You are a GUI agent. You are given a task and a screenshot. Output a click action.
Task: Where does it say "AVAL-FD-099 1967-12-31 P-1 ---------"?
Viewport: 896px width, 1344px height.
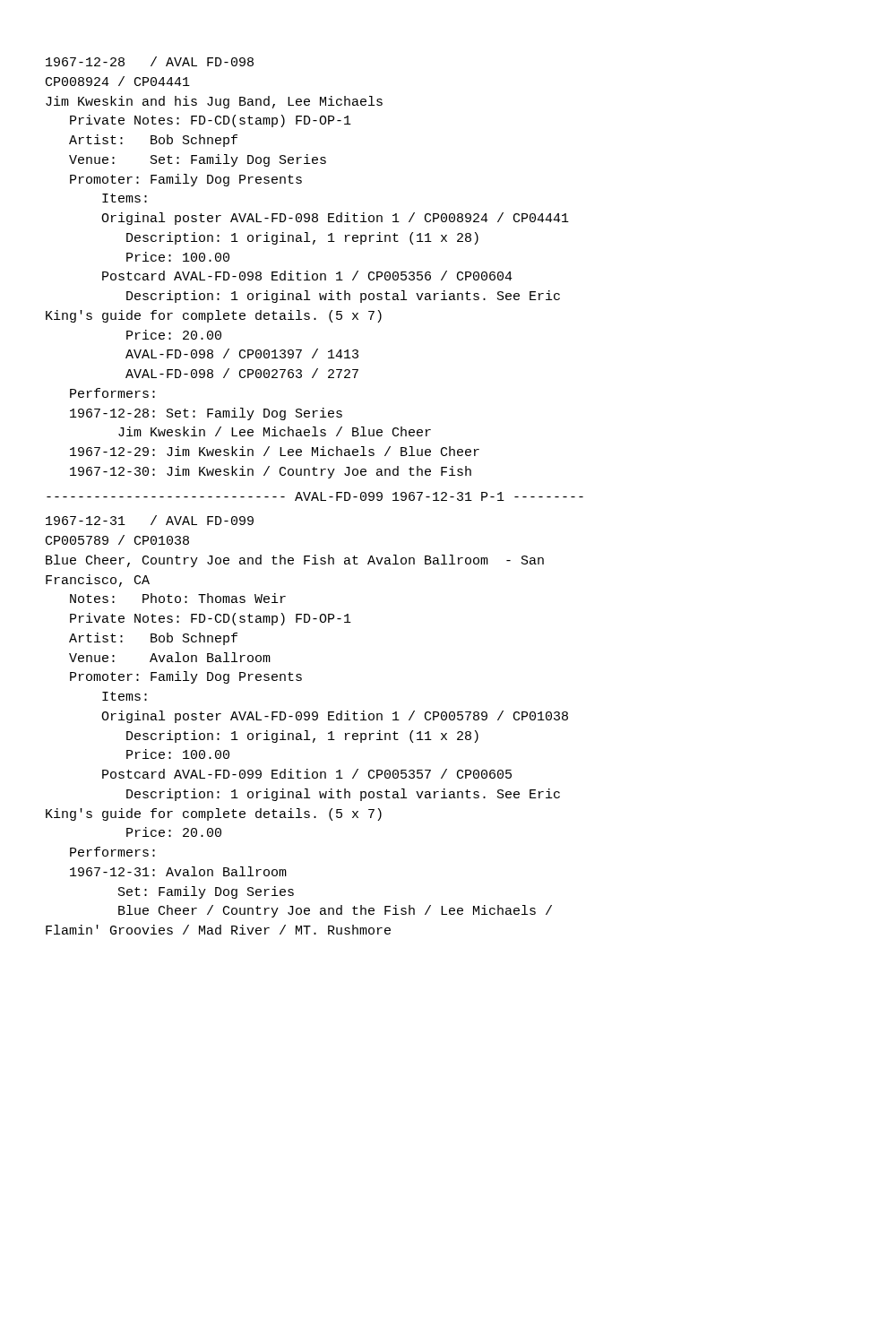pos(448,498)
